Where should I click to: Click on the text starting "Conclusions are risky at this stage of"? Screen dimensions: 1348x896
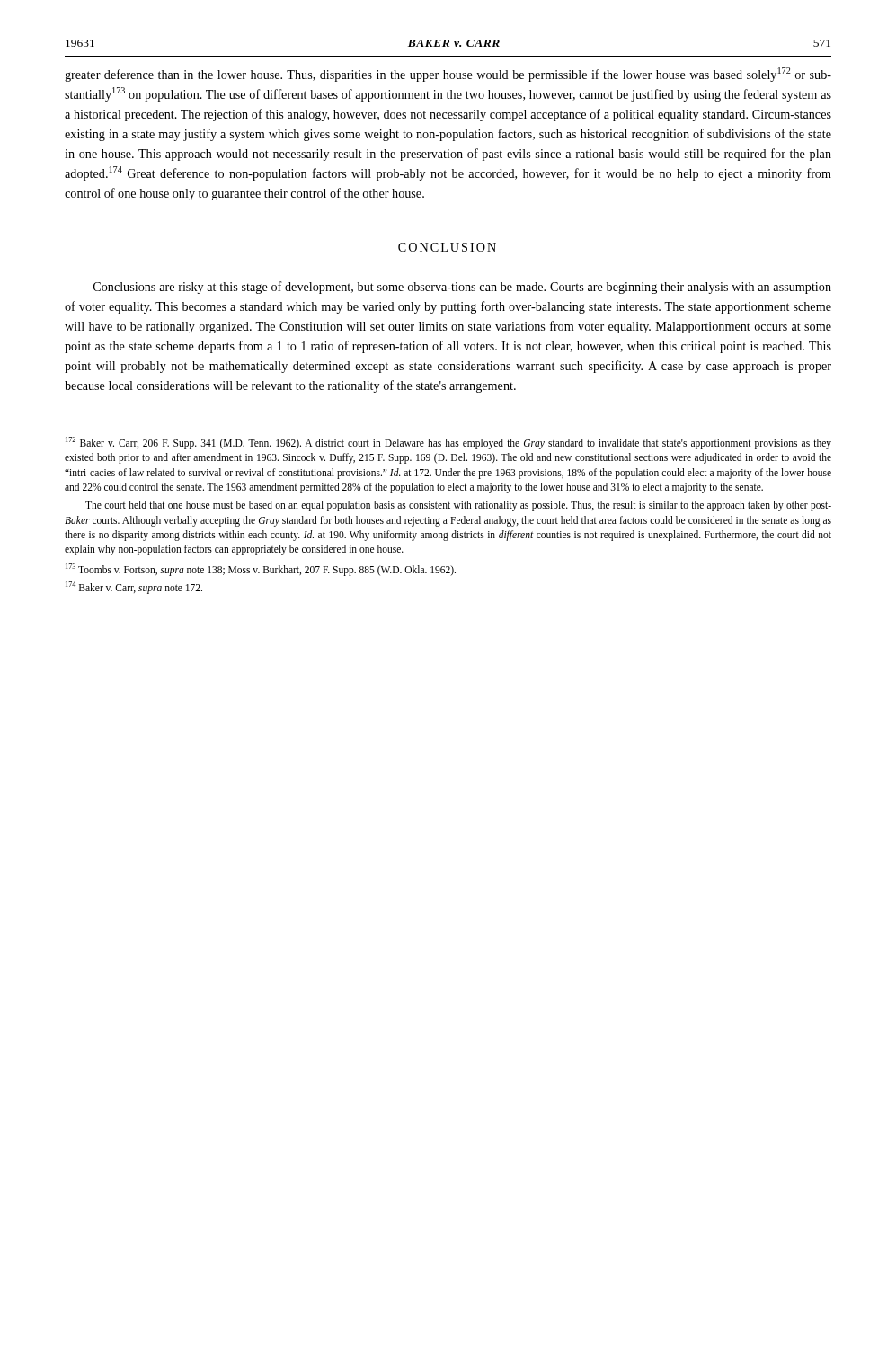tap(448, 336)
